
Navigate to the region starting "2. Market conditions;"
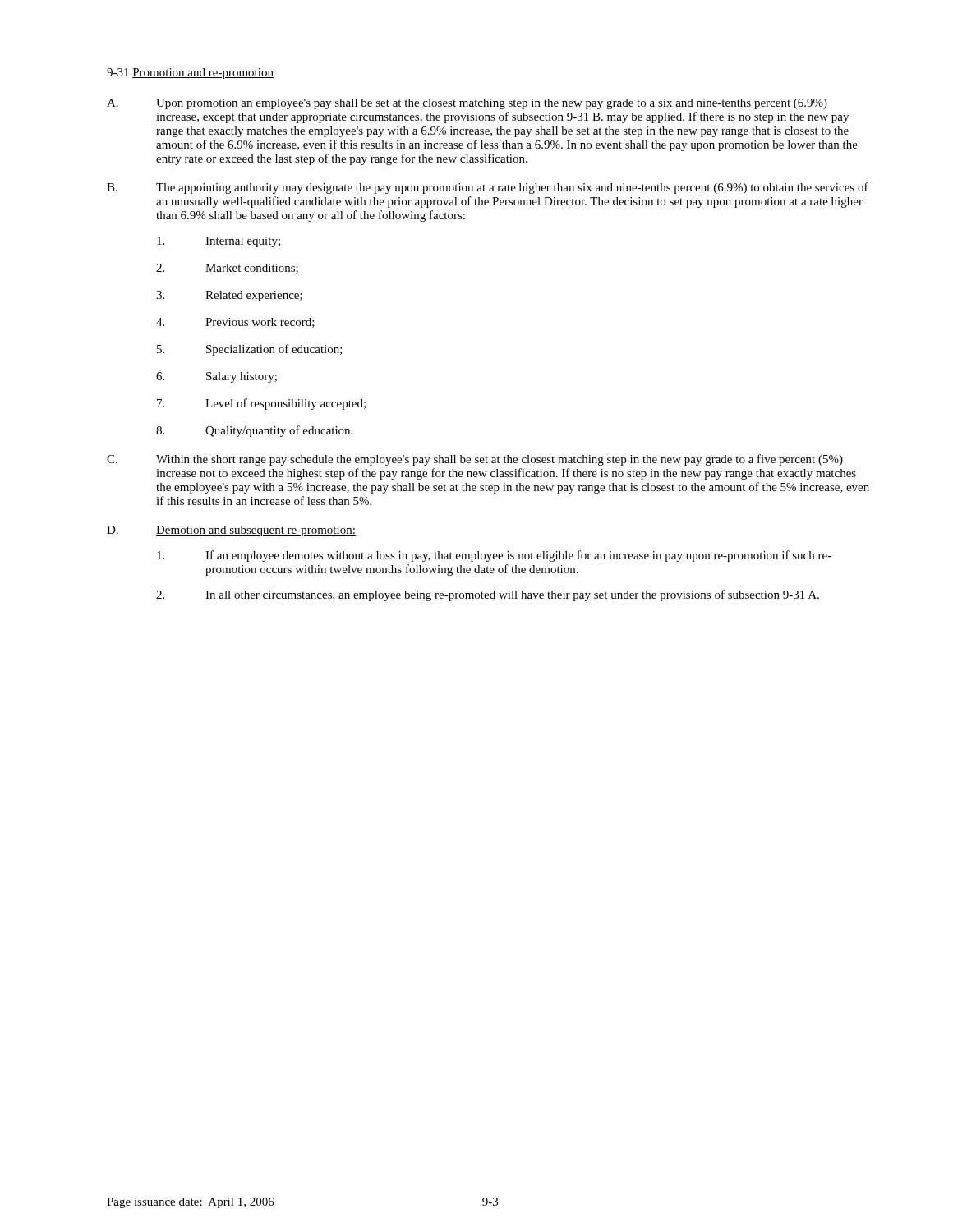(227, 269)
